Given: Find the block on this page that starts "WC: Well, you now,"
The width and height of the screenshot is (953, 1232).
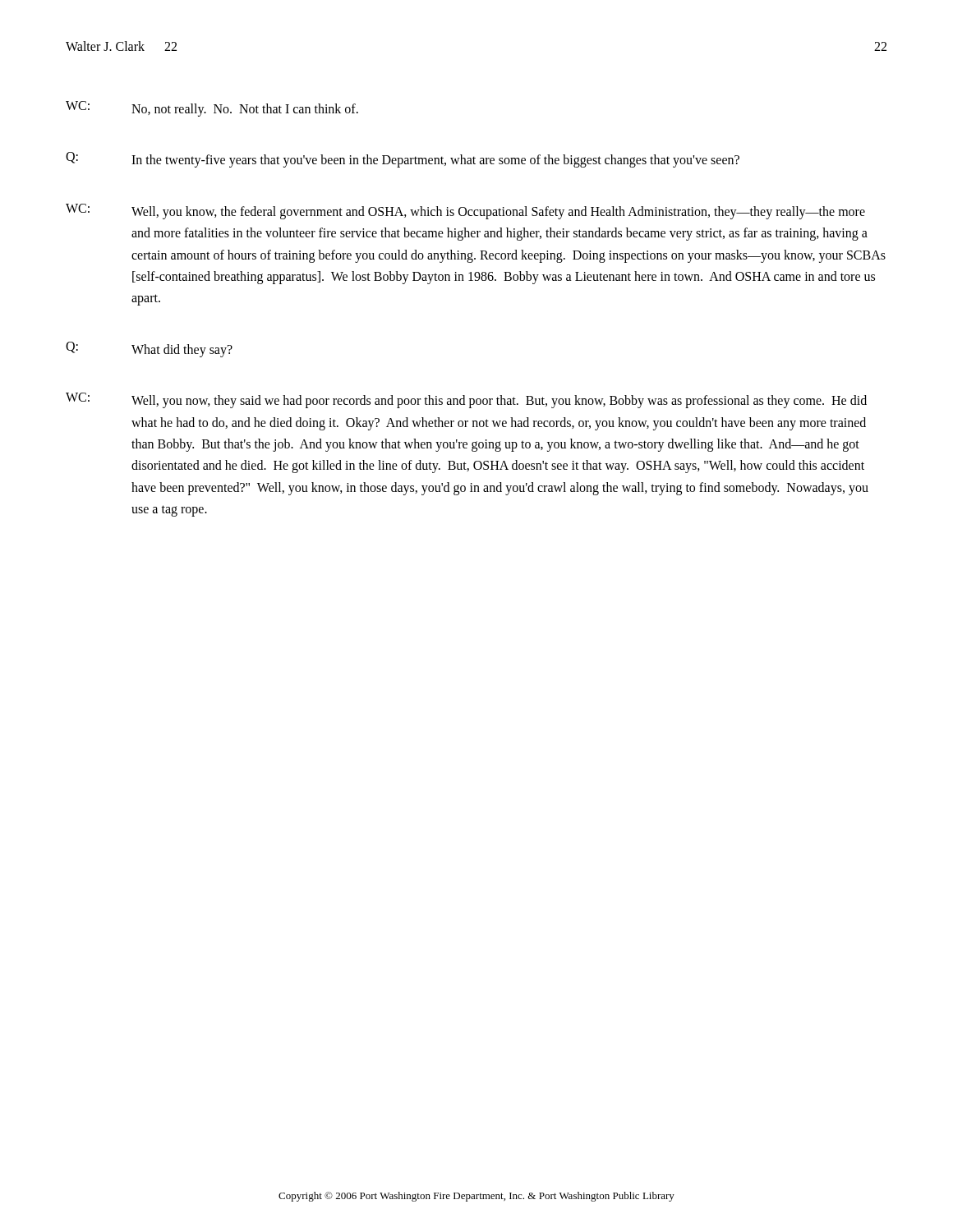Looking at the screenshot, I should click(x=476, y=455).
